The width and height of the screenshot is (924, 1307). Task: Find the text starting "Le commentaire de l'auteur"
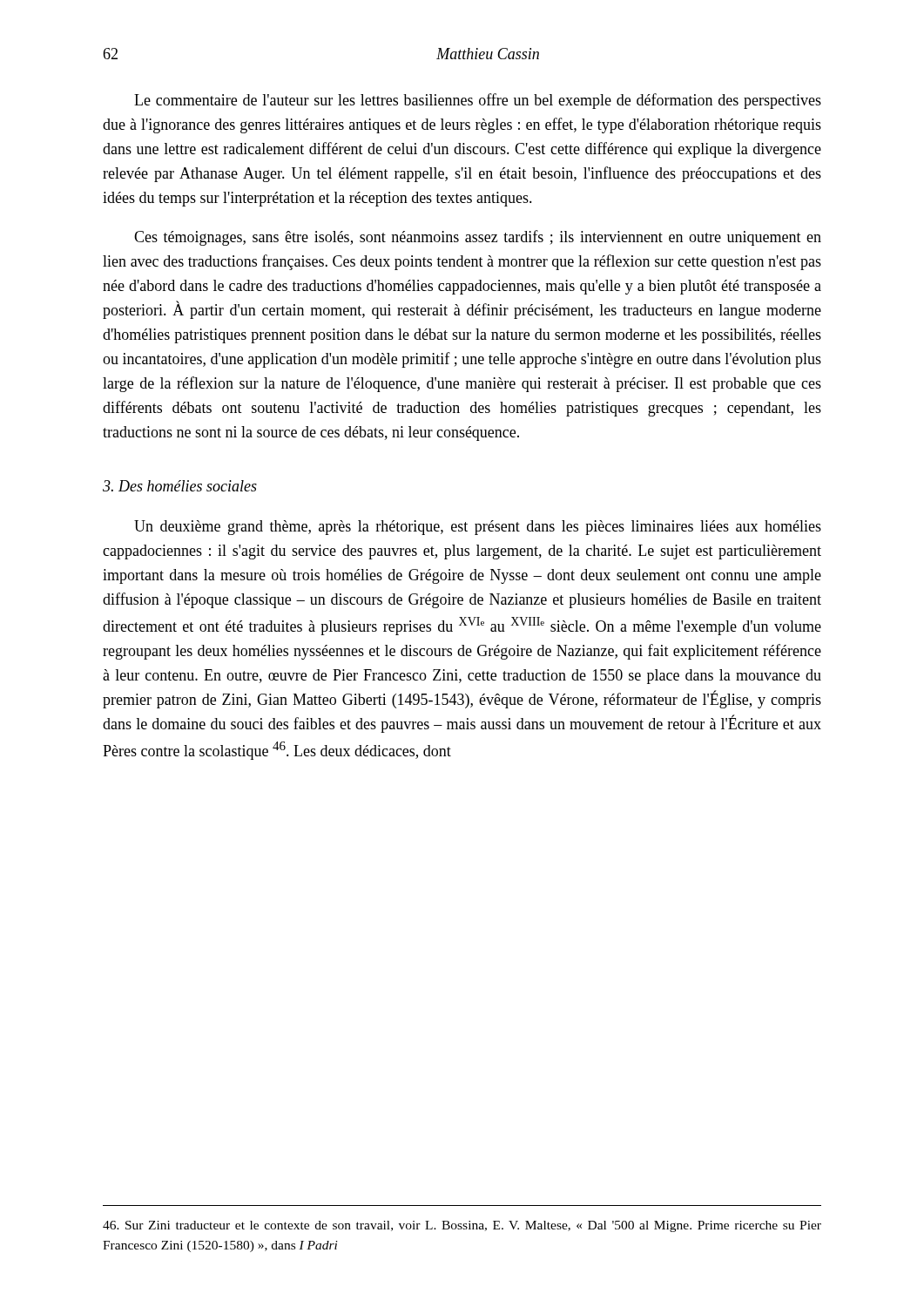462,149
